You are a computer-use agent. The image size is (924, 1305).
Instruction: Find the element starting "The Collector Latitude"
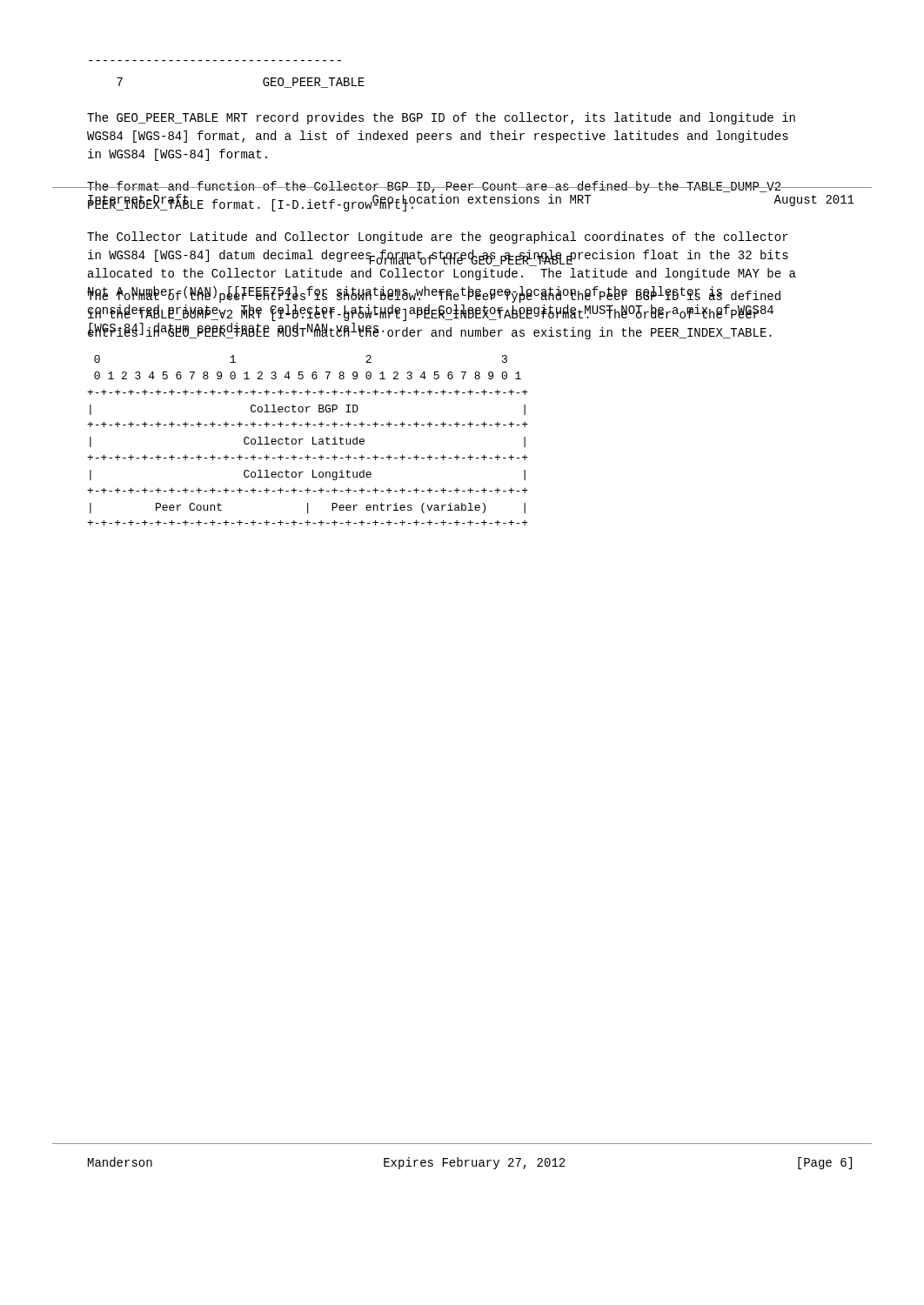pos(442,283)
